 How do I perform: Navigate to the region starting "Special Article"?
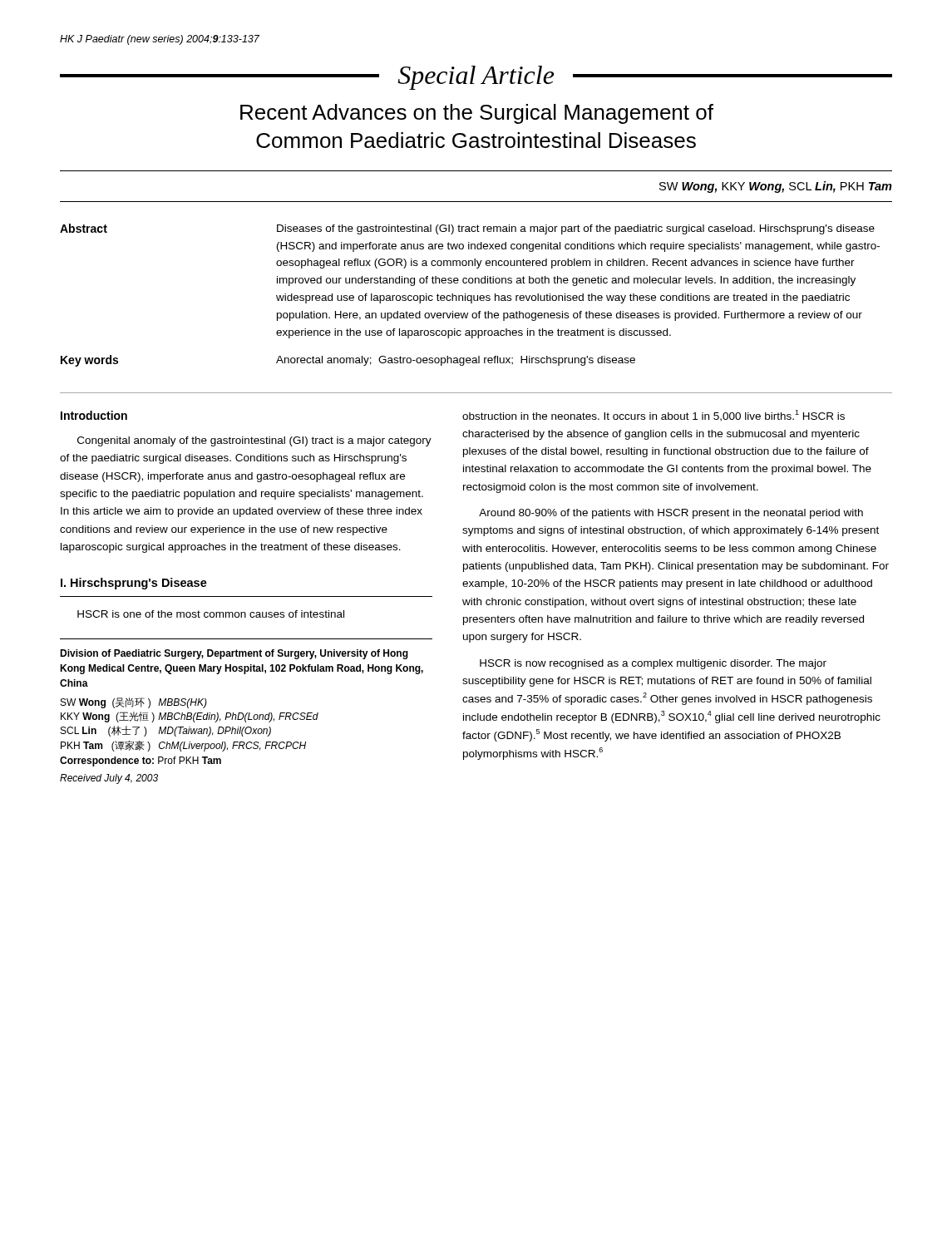(476, 75)
